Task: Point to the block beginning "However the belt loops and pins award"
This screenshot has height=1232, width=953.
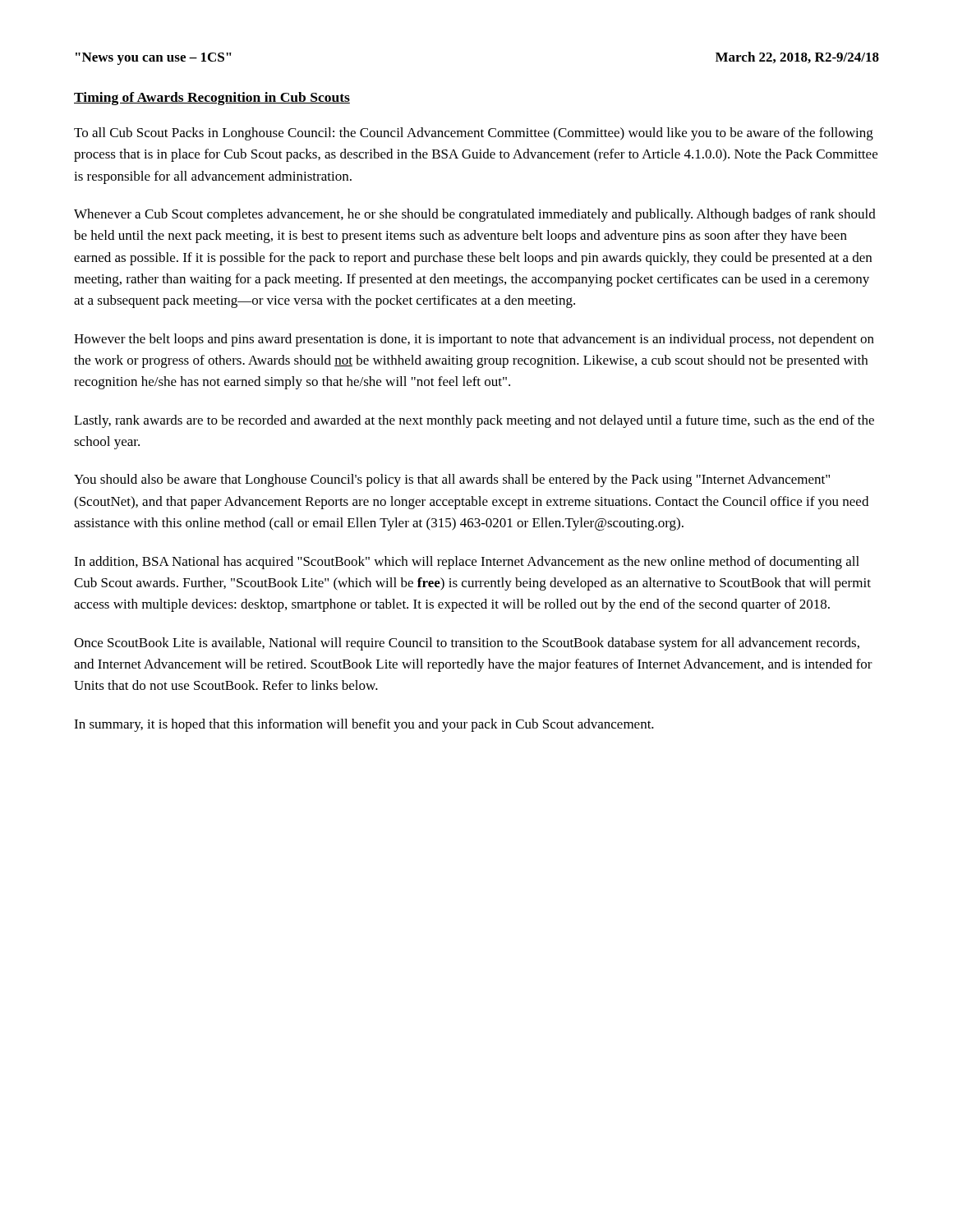Action: click(474, 360)
